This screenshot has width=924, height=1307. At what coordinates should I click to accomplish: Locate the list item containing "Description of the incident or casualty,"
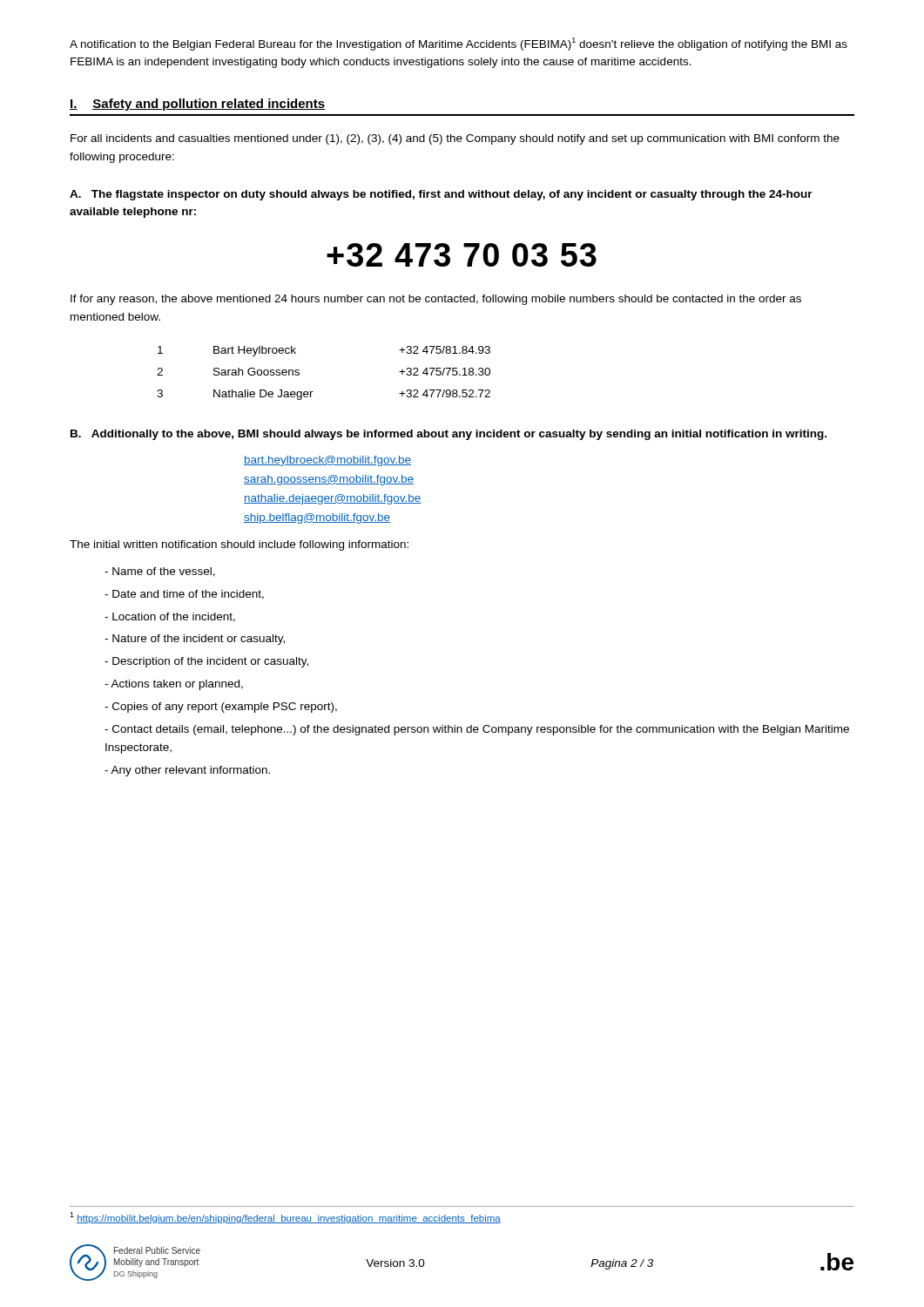tap(207, 661)
